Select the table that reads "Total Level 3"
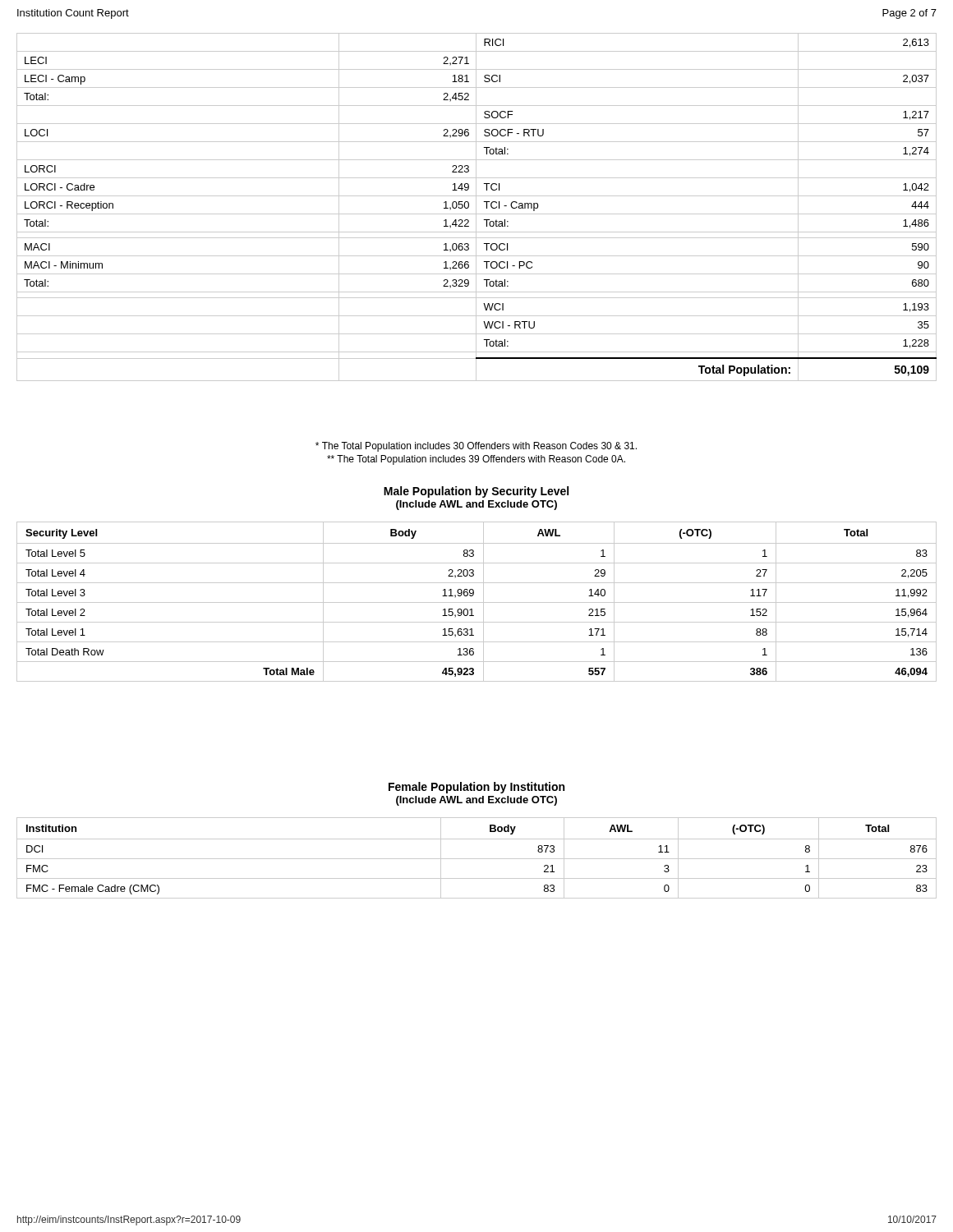Viewport: 953px width, 1232px height. 476,602
